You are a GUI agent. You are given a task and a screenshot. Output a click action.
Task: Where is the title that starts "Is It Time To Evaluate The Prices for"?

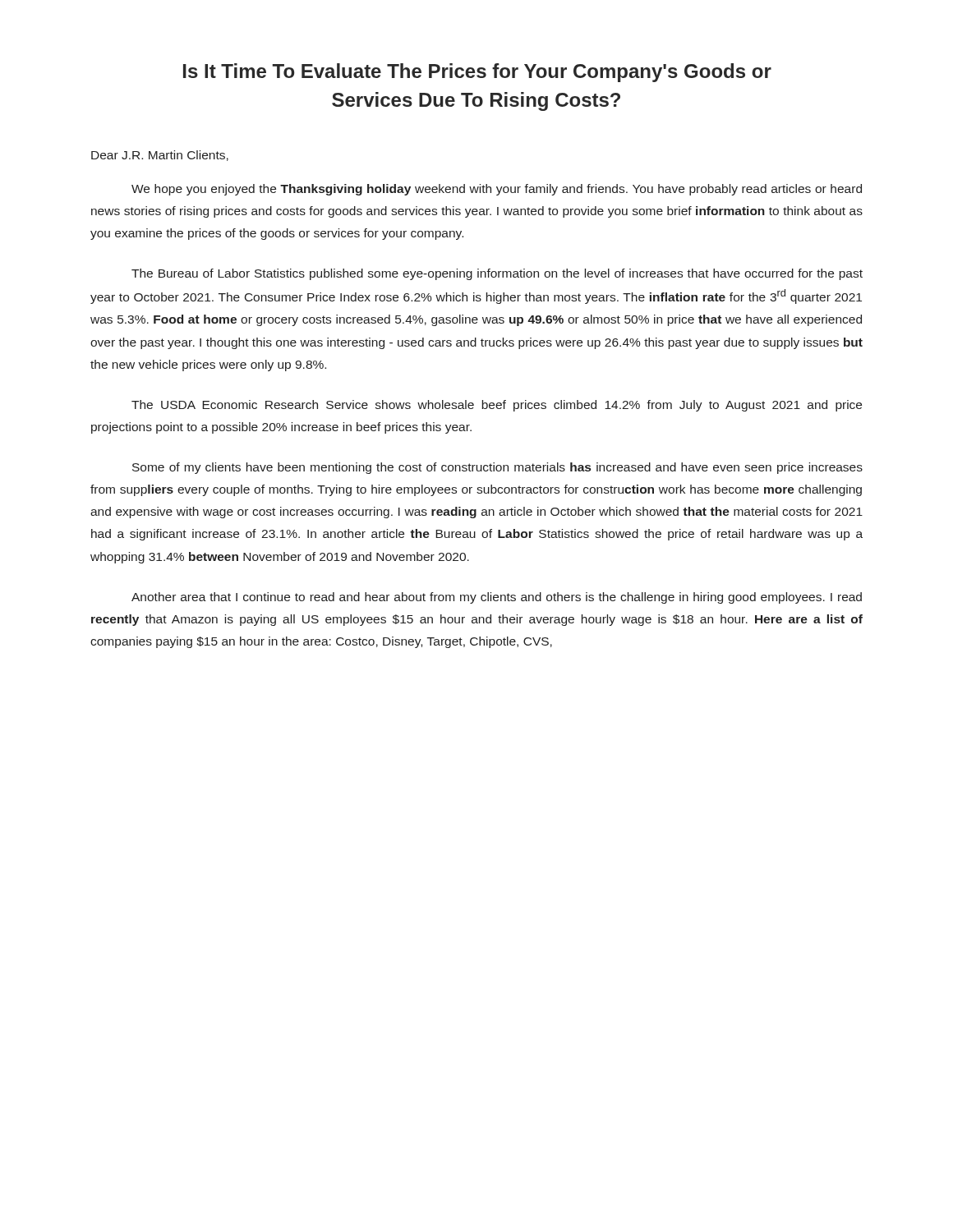point(476,86)
